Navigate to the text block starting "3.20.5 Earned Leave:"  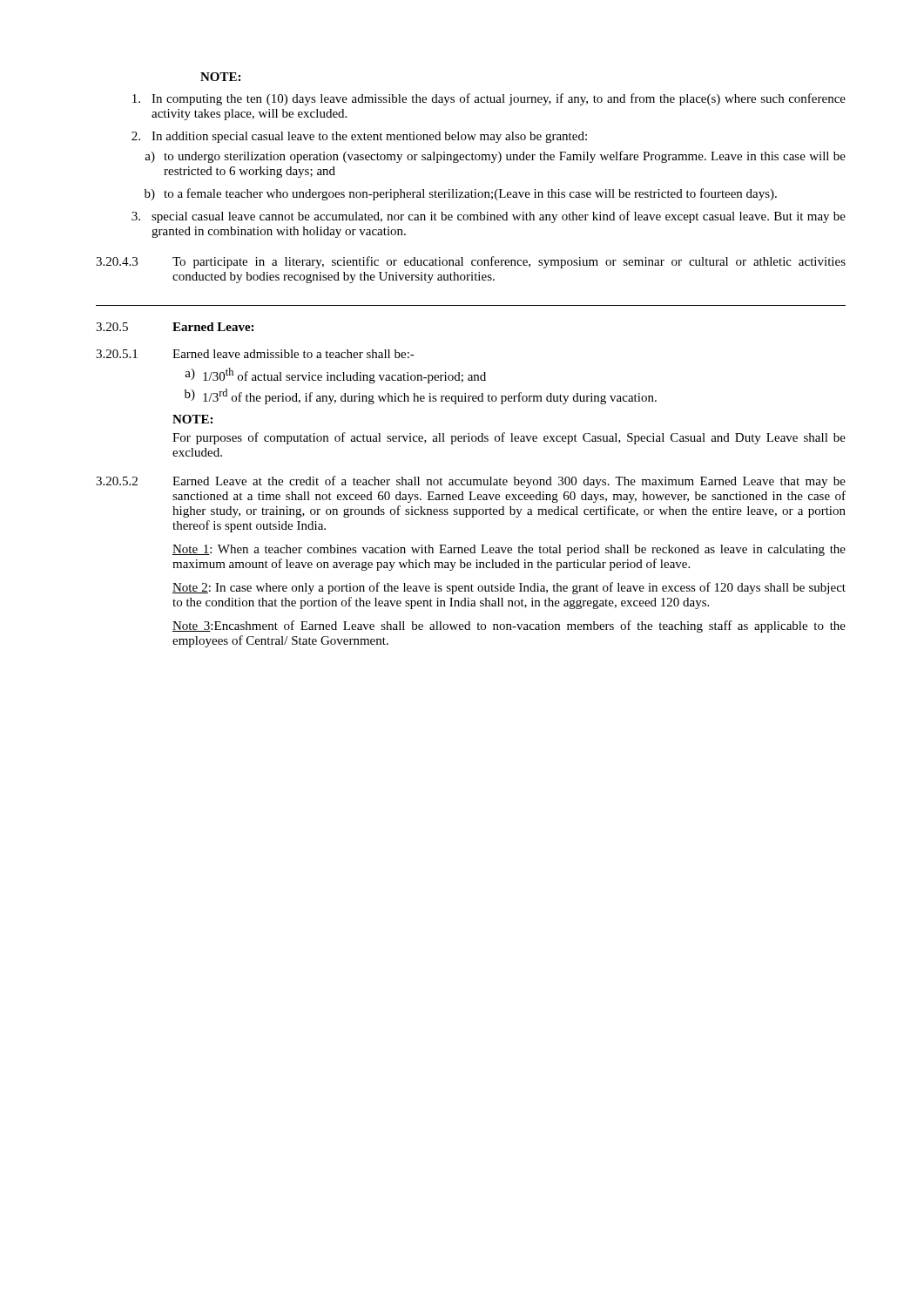click(x=175, y=327)
